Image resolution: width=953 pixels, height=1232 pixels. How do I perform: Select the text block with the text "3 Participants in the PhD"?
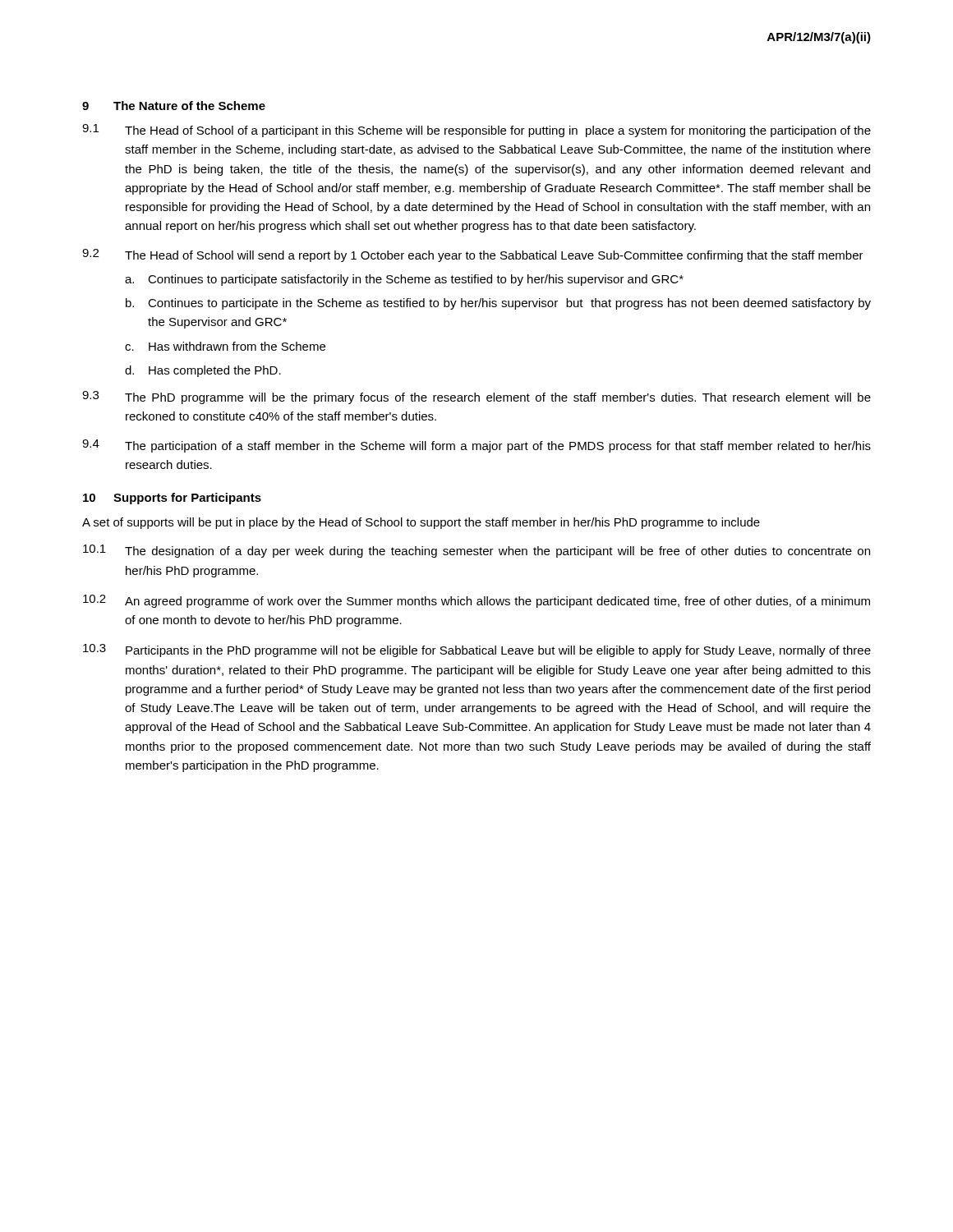coord(476,708)
